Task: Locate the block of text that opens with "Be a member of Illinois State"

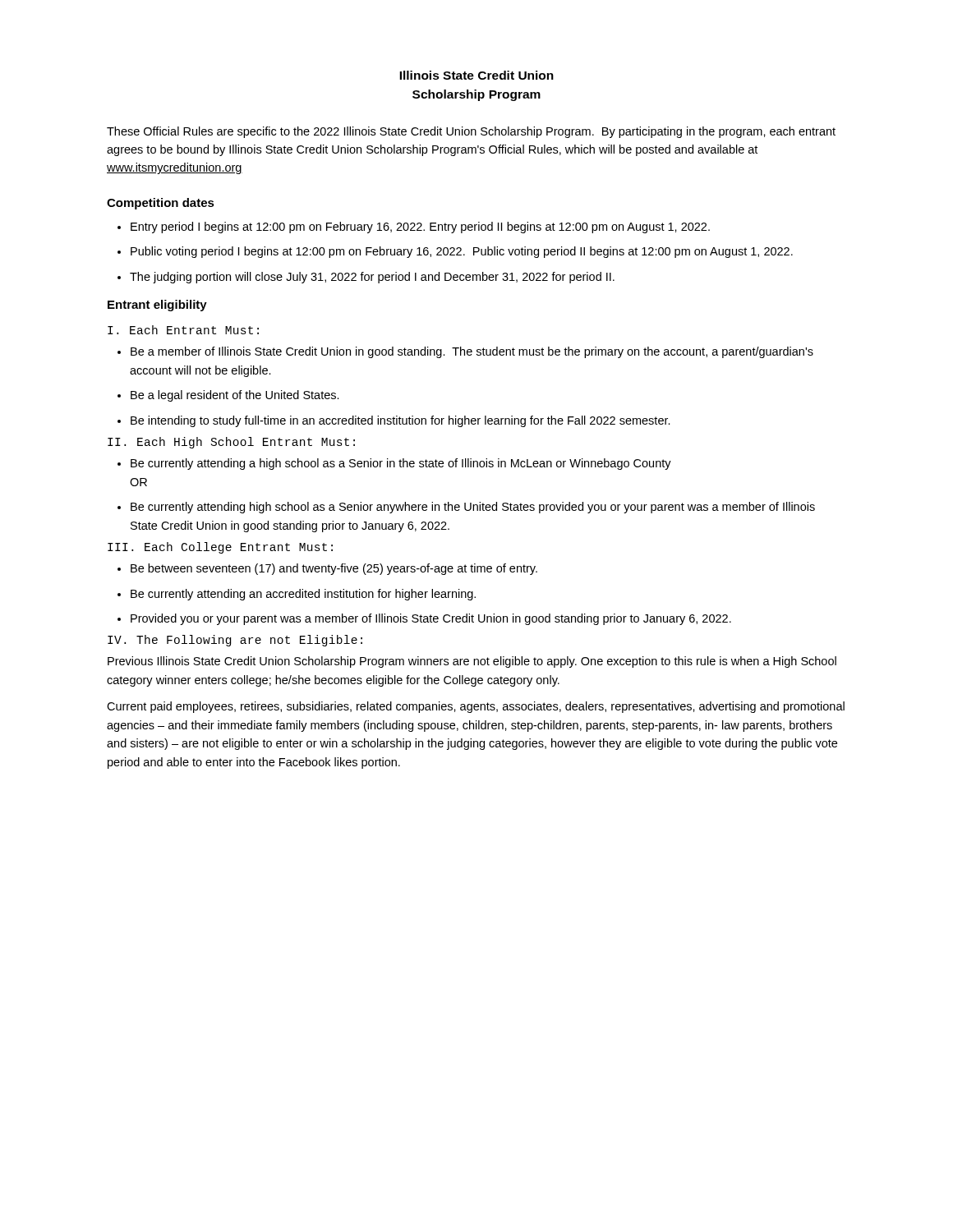Action: [x=472, y=361]
